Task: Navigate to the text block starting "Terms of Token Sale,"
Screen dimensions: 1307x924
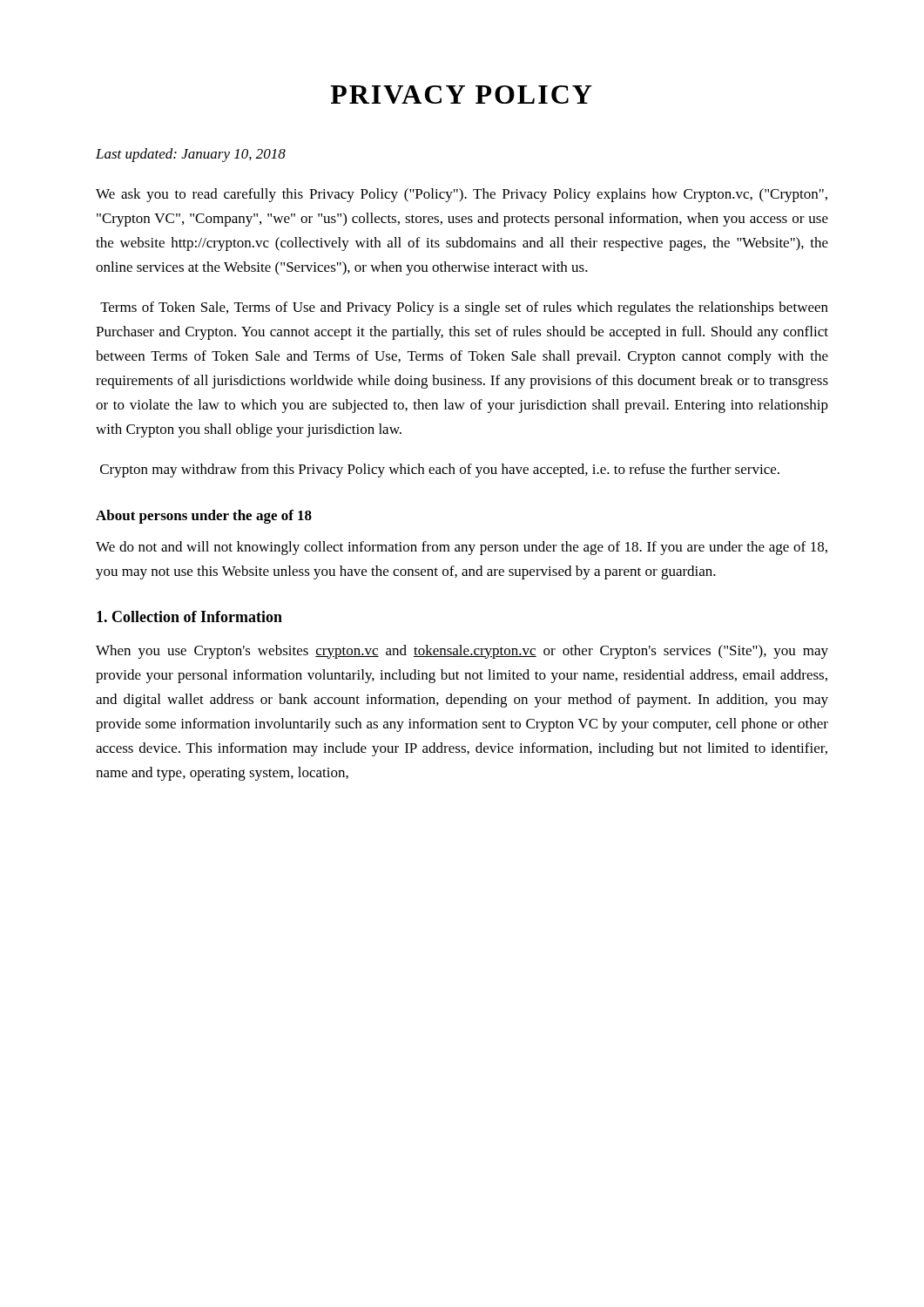Action: tap(462, 368)
